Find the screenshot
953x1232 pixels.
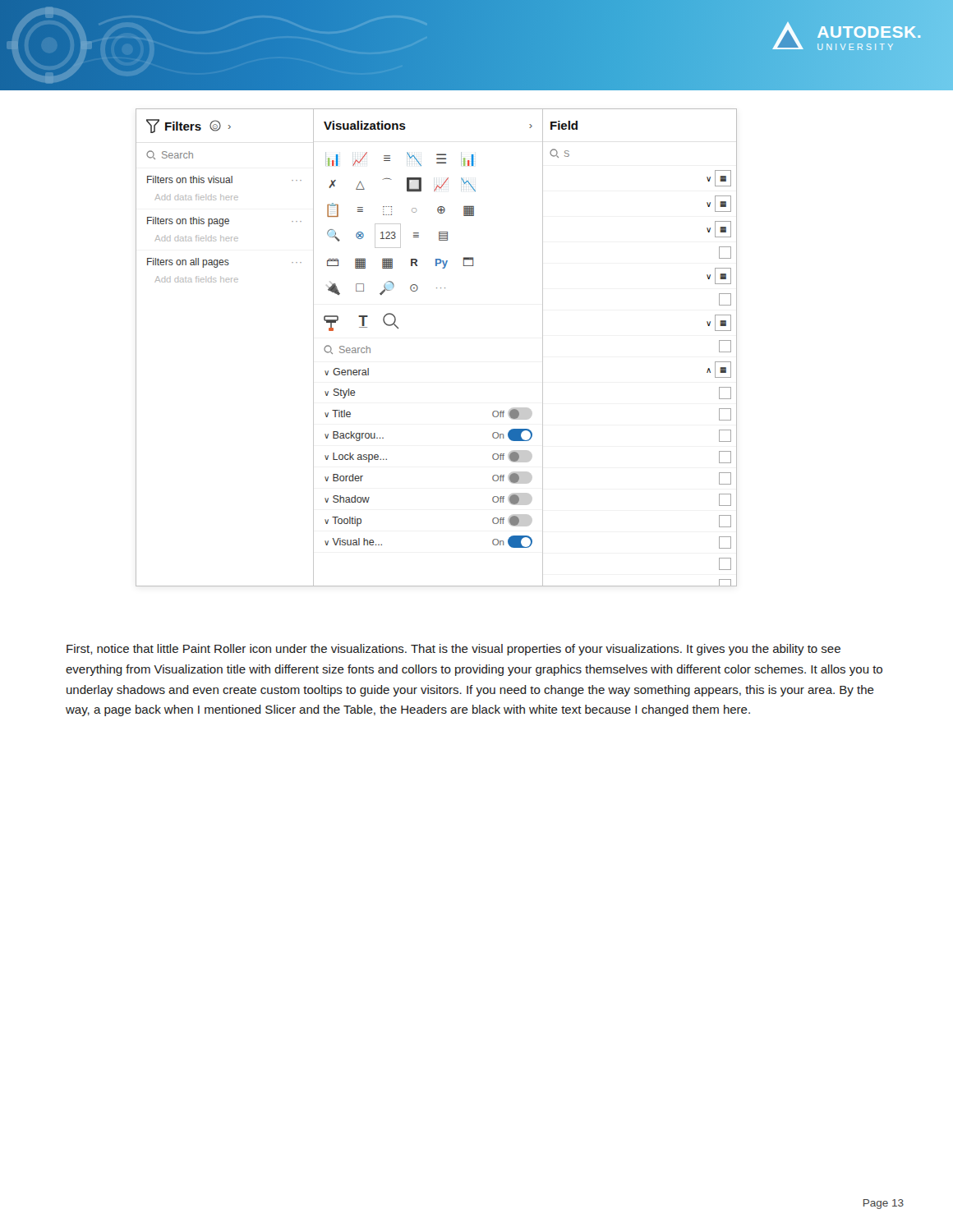tap(446, 353)
